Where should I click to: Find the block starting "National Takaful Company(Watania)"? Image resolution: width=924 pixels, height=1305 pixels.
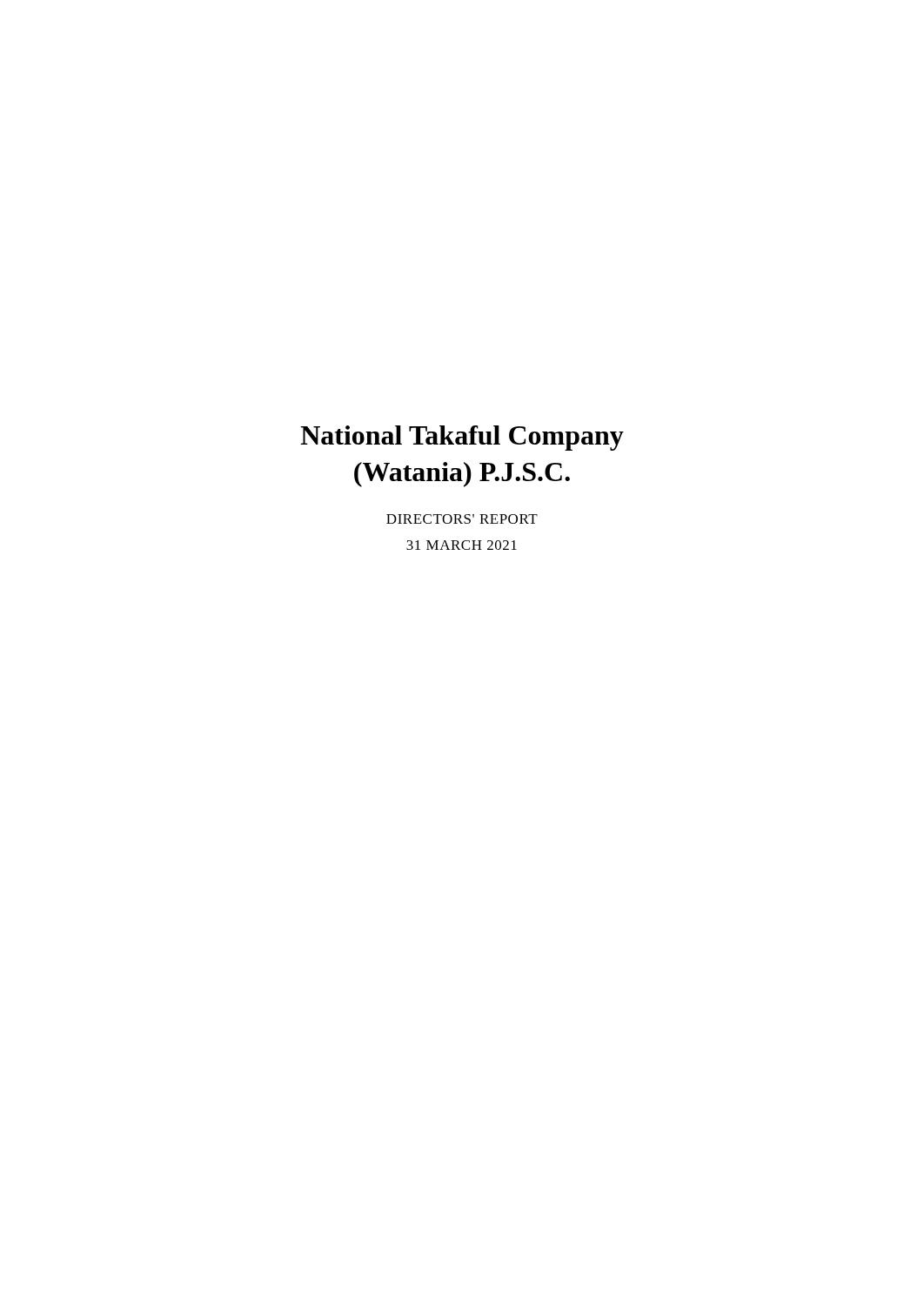coord(462,454)
